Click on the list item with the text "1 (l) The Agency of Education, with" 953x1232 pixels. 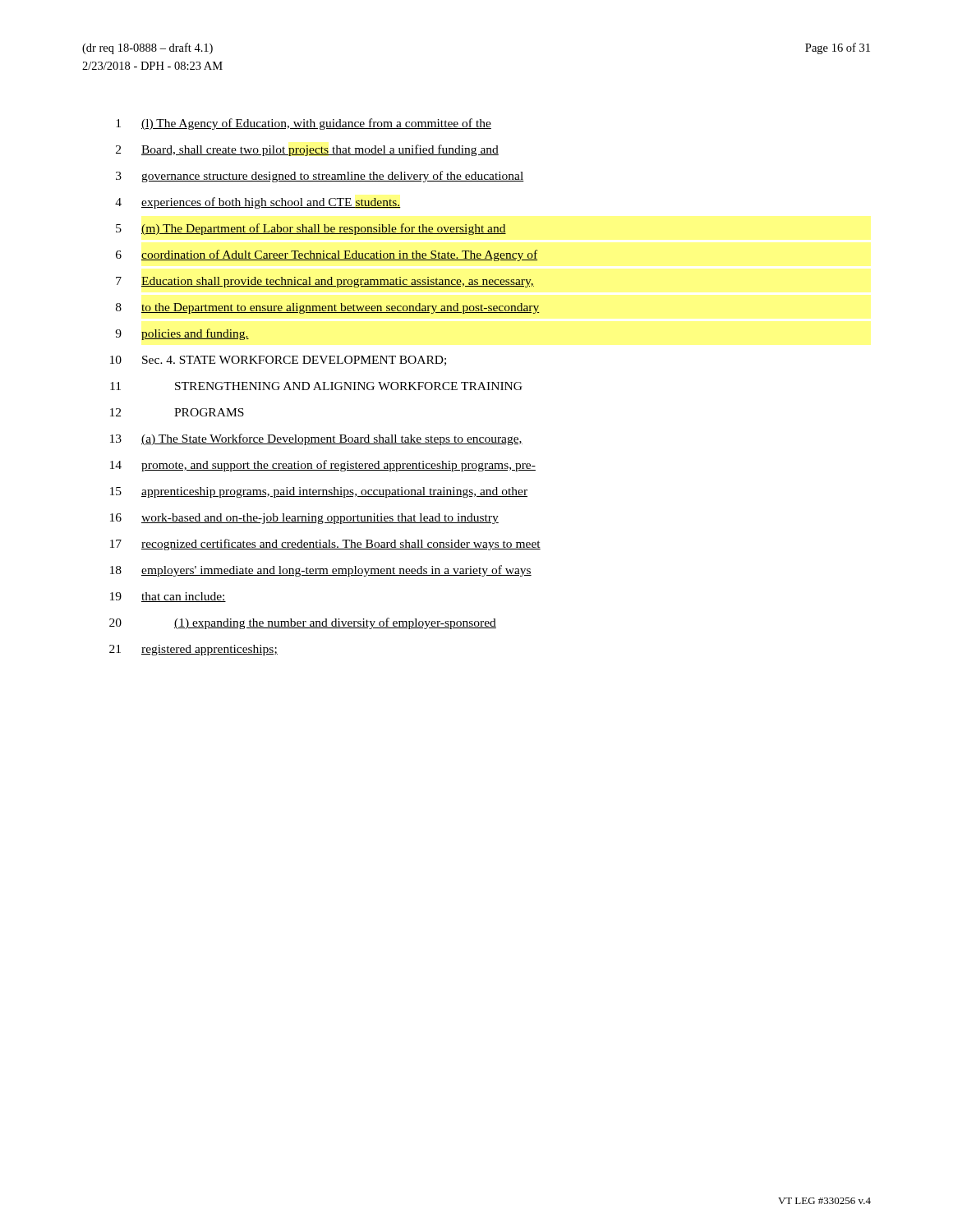point(476,123)
